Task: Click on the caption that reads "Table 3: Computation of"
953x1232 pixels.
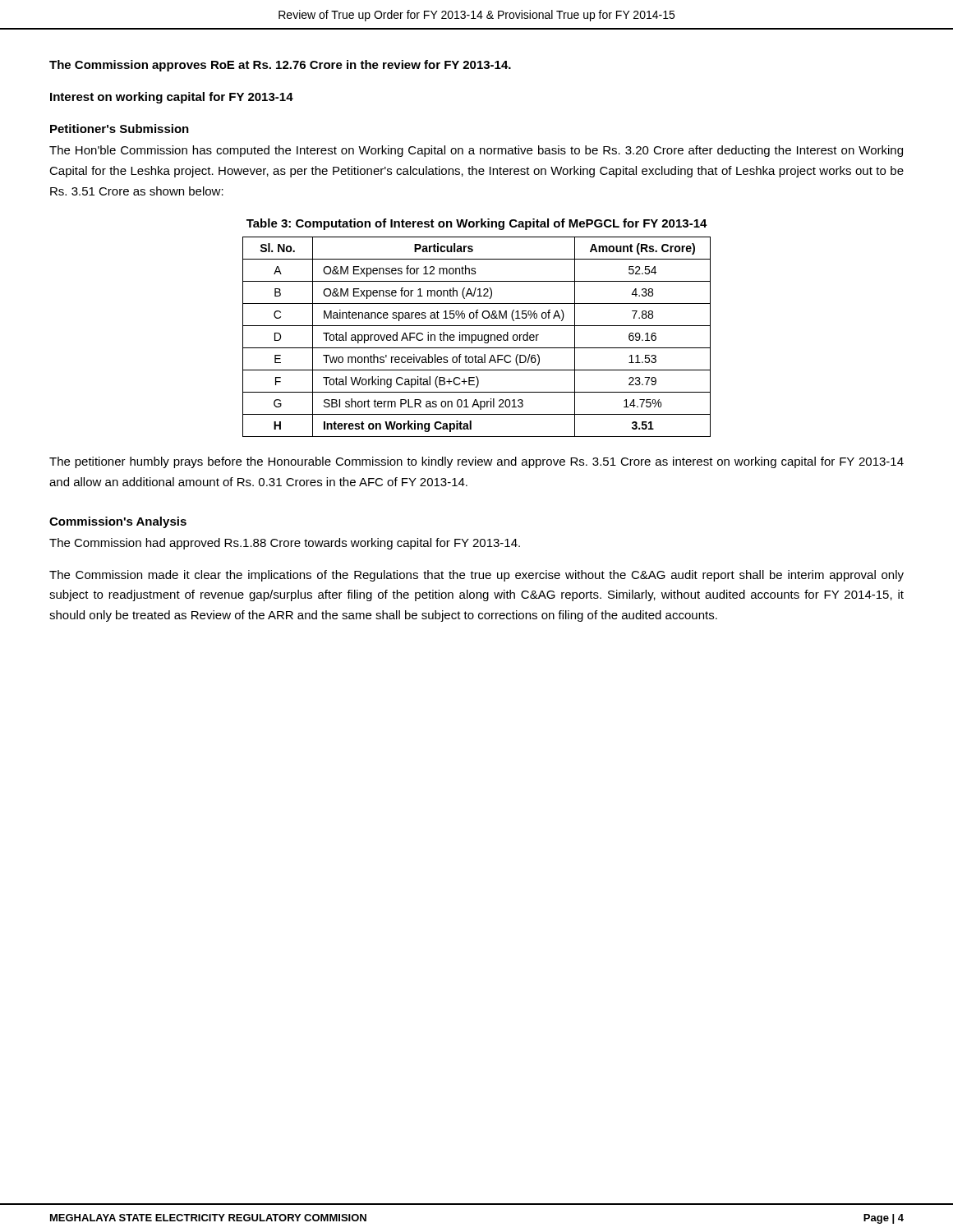Action: (476, 223)
